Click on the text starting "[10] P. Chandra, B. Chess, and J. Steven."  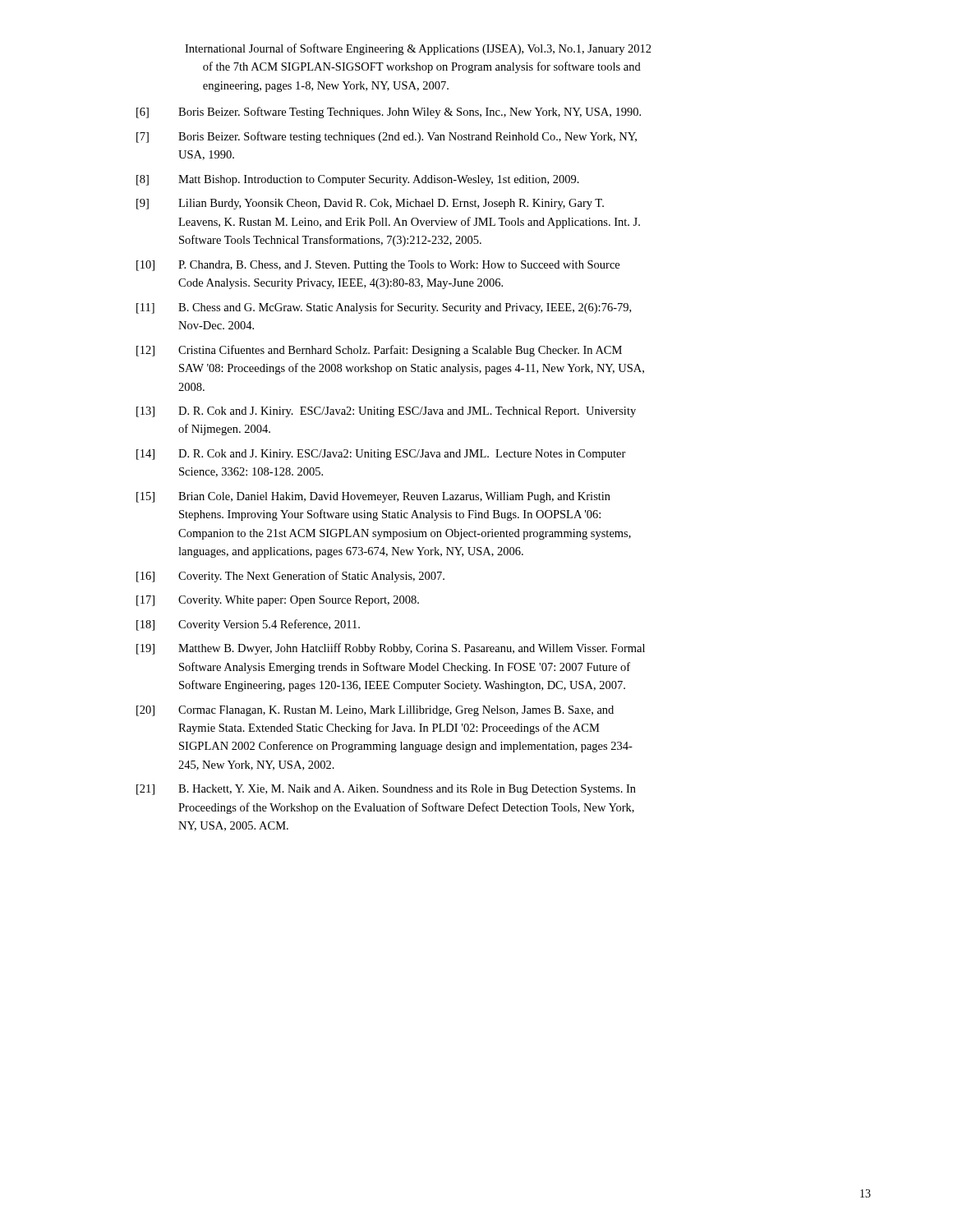pyautogui.click(x=503, y=274)
